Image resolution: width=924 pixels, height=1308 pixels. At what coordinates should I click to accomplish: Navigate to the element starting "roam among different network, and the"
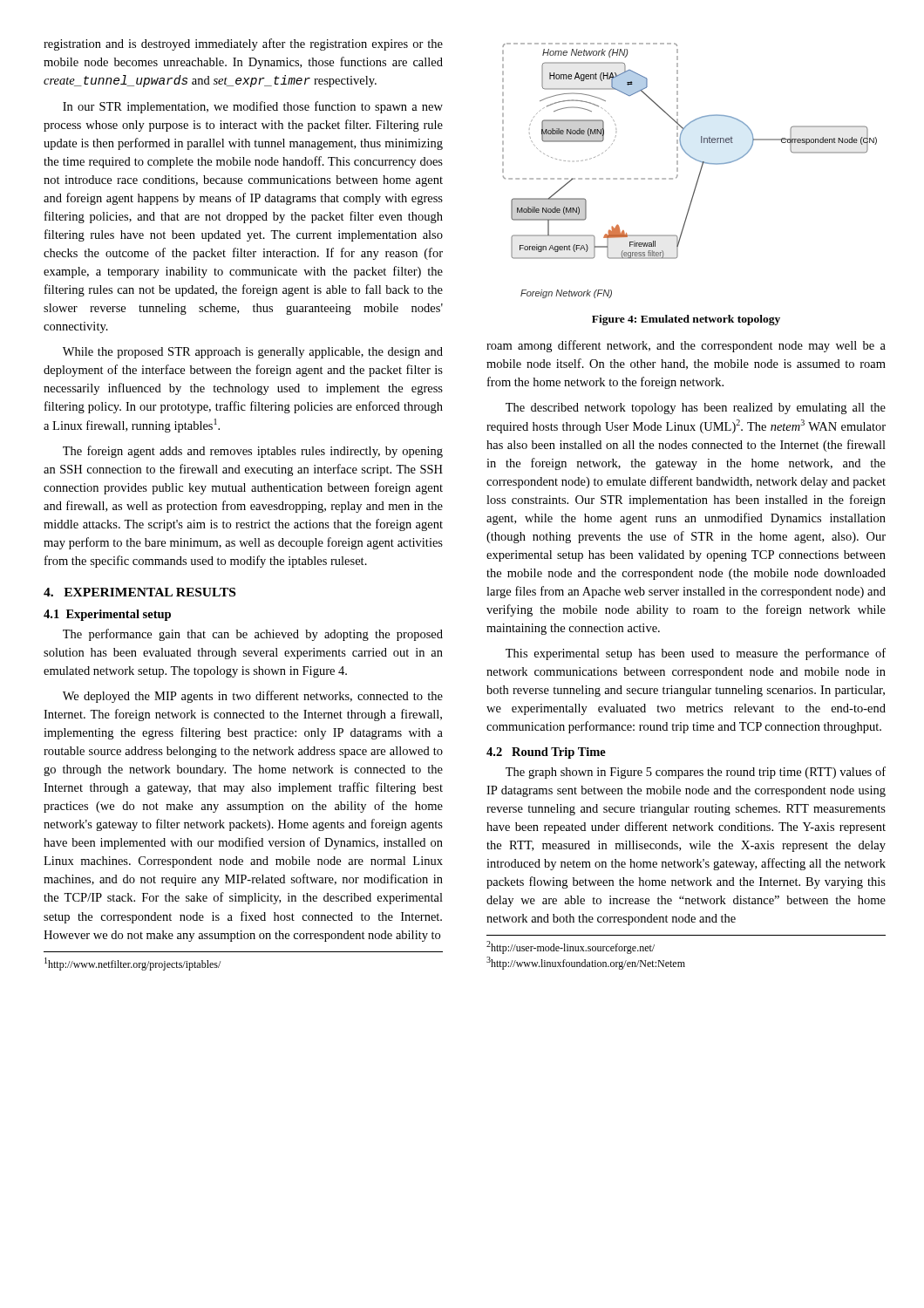click(686, 364)
